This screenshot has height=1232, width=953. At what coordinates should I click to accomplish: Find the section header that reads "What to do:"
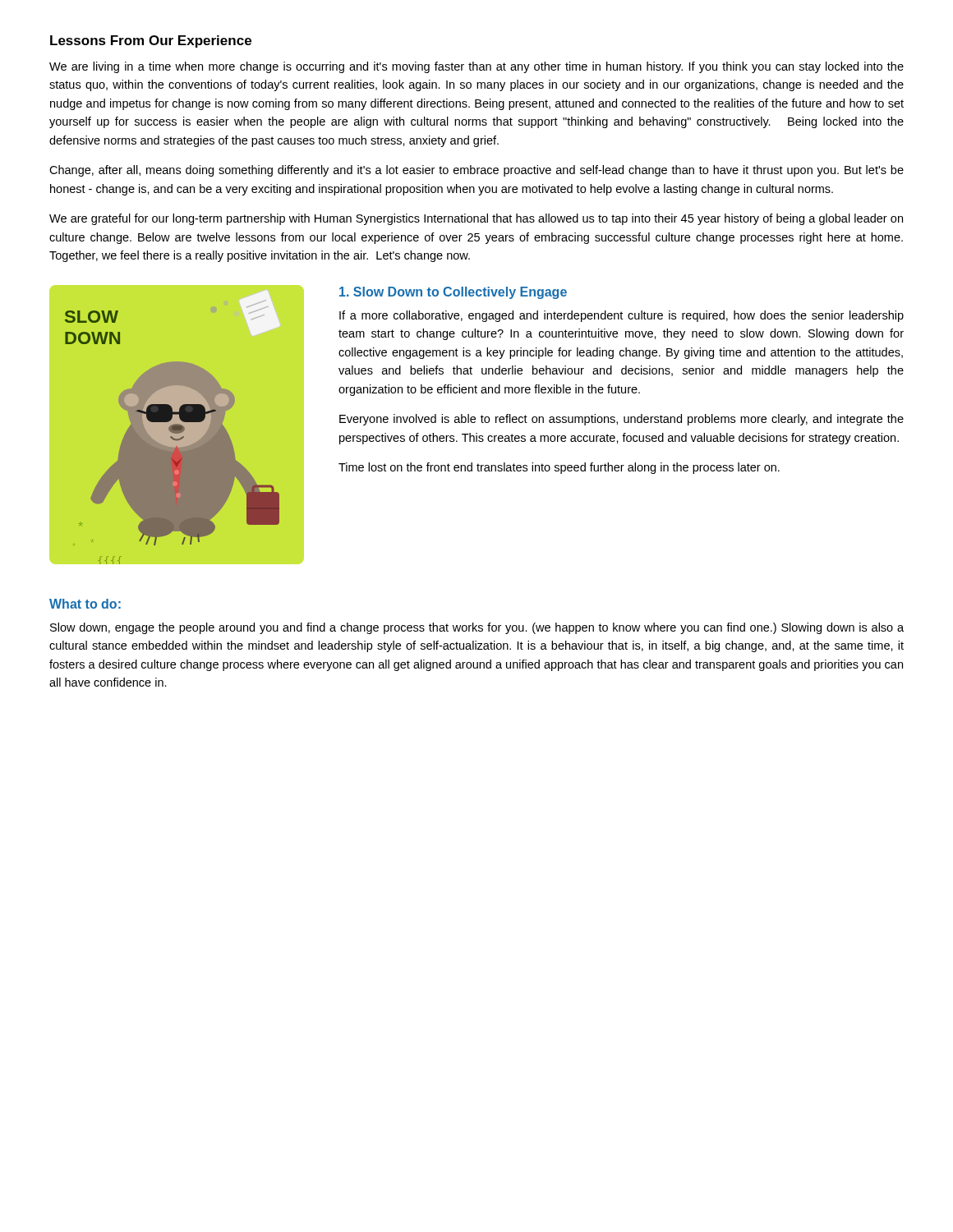point(85,604)
